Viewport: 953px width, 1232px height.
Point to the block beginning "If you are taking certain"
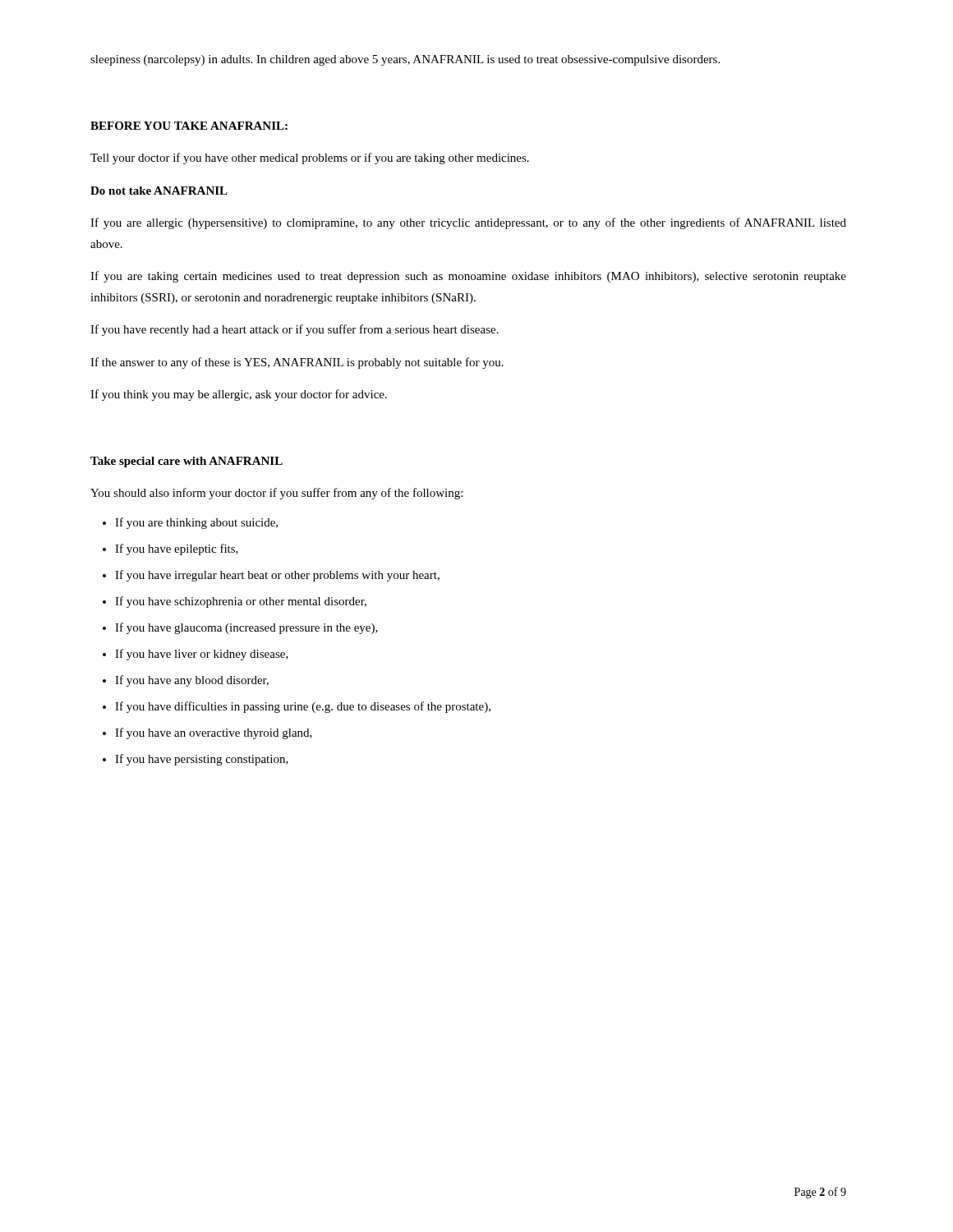(x=468, y=286)
